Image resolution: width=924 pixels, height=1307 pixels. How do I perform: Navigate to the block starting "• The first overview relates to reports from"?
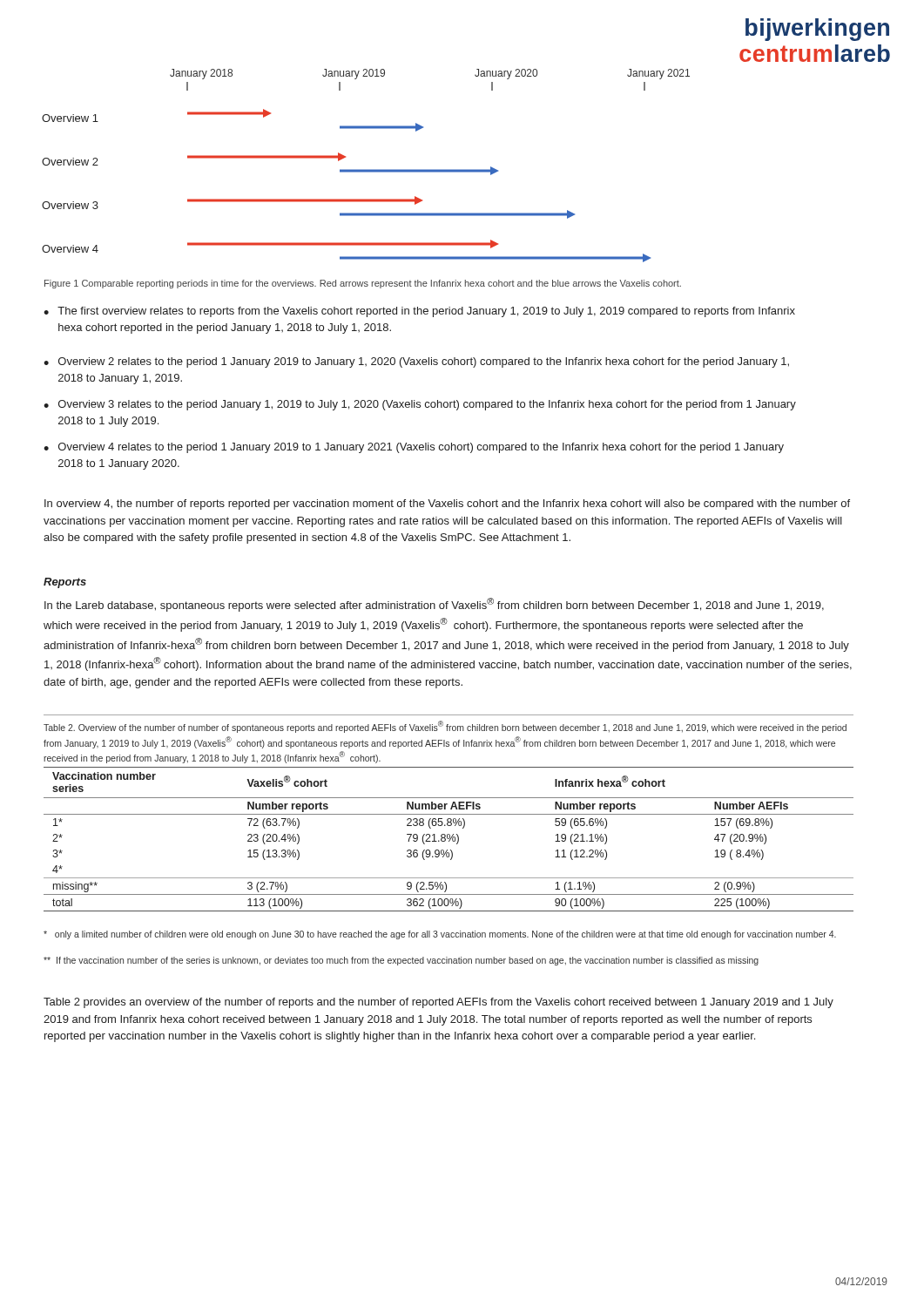(x=422, y=320)
